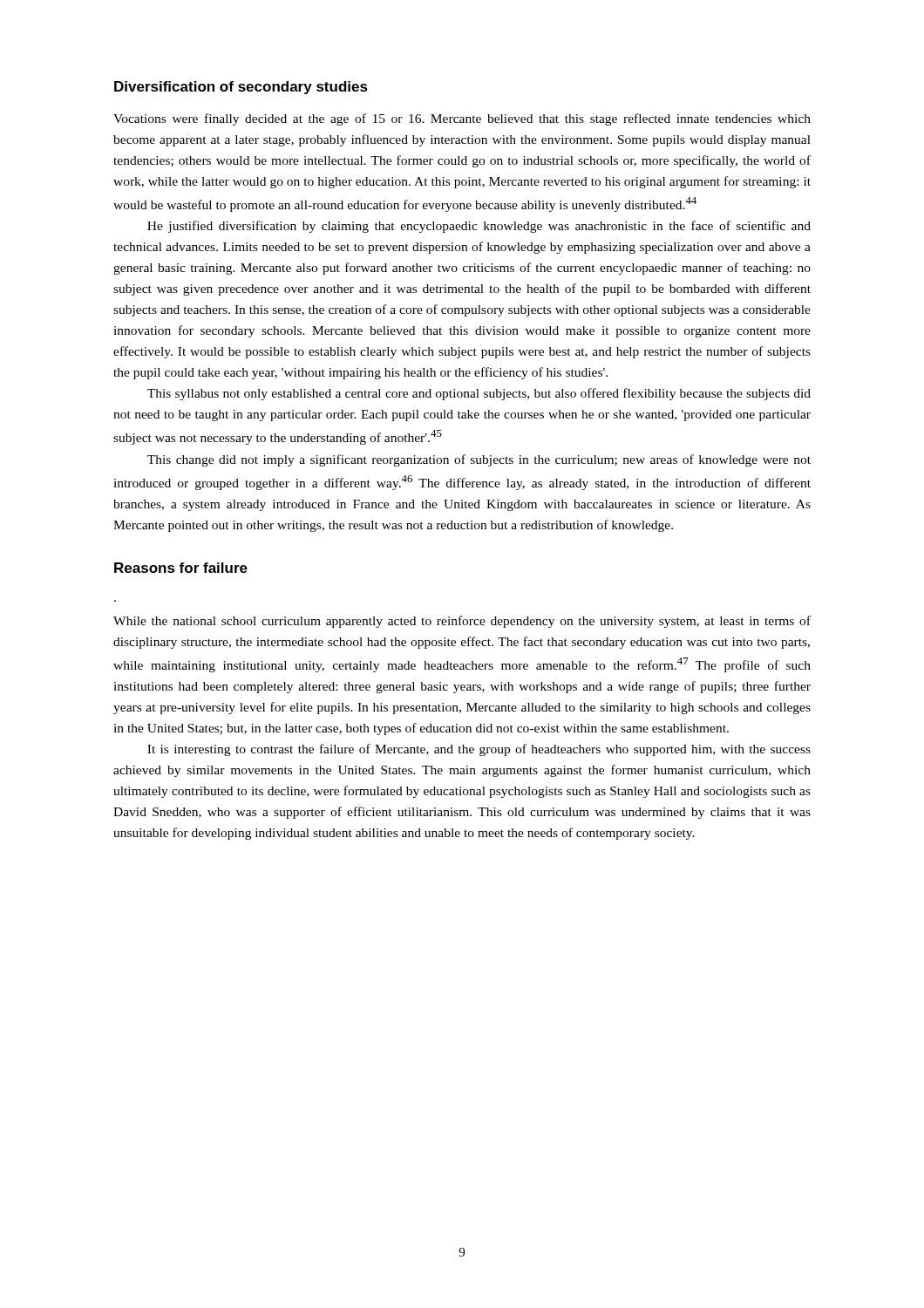Select the text starting "Diversification of secondary"
Screen dimensions: 1308x924
pyautogui.click(x=241, y=87)
